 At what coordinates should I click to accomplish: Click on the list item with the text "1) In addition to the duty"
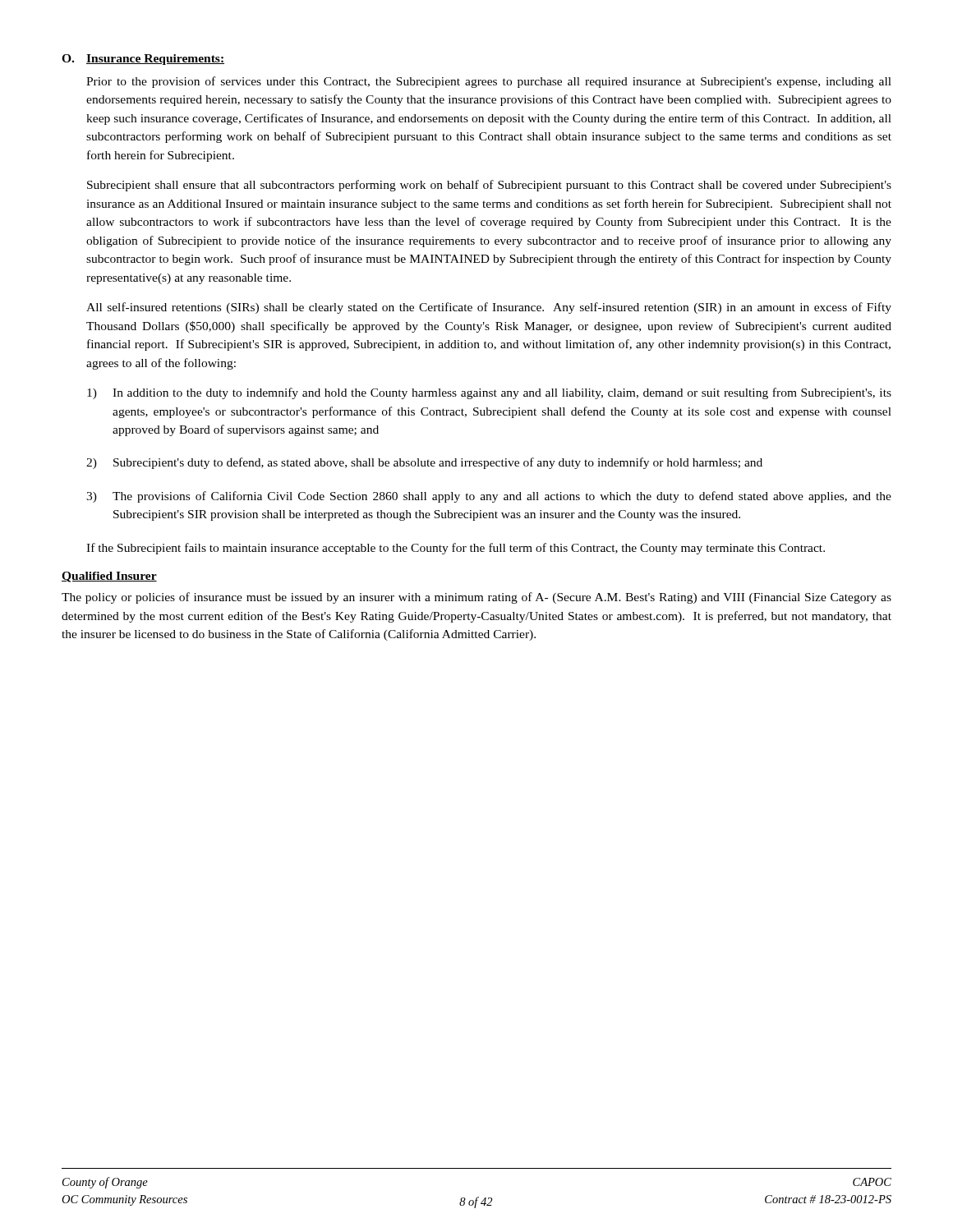pos(489,411)
